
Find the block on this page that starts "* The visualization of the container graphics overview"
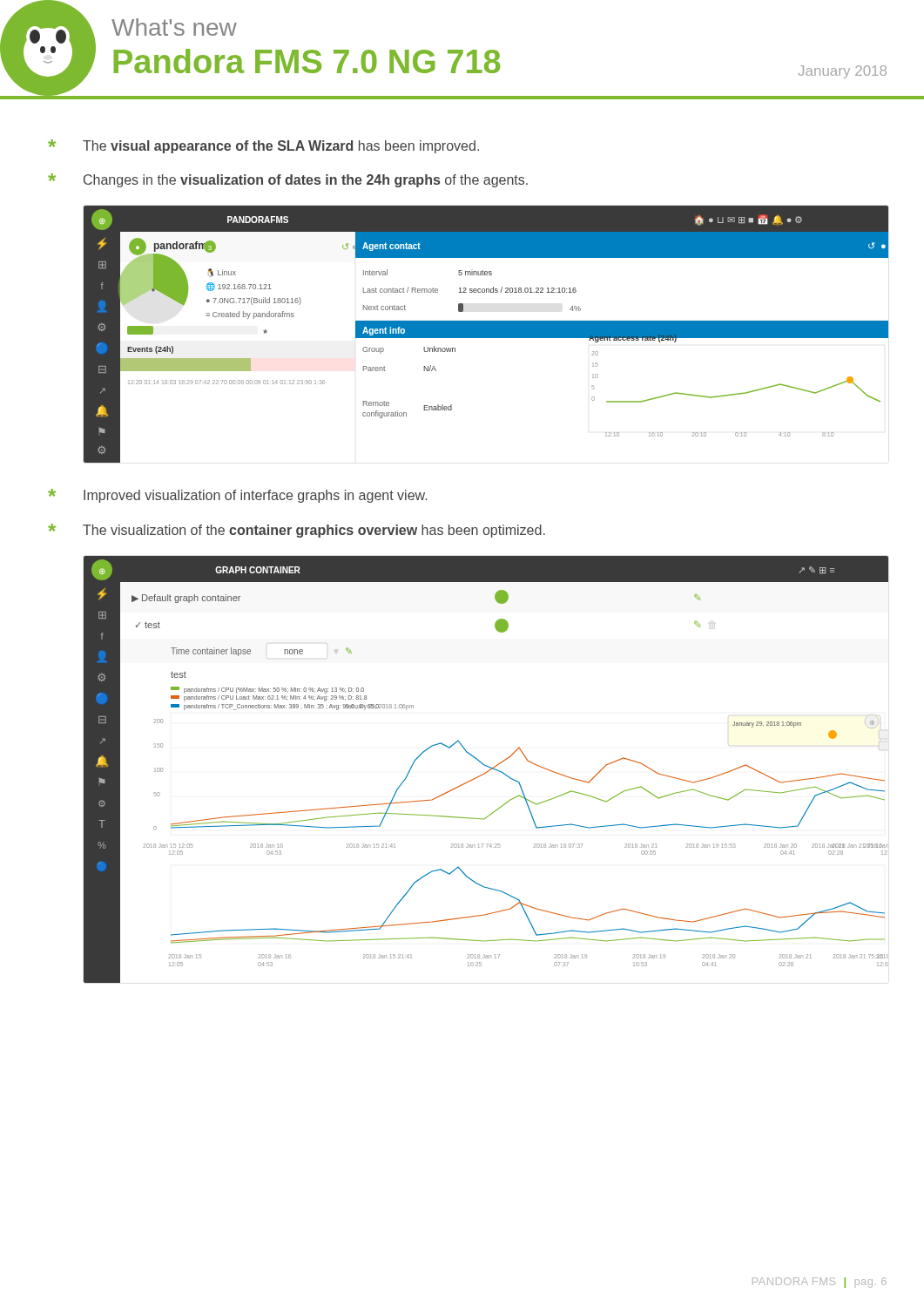297,531
